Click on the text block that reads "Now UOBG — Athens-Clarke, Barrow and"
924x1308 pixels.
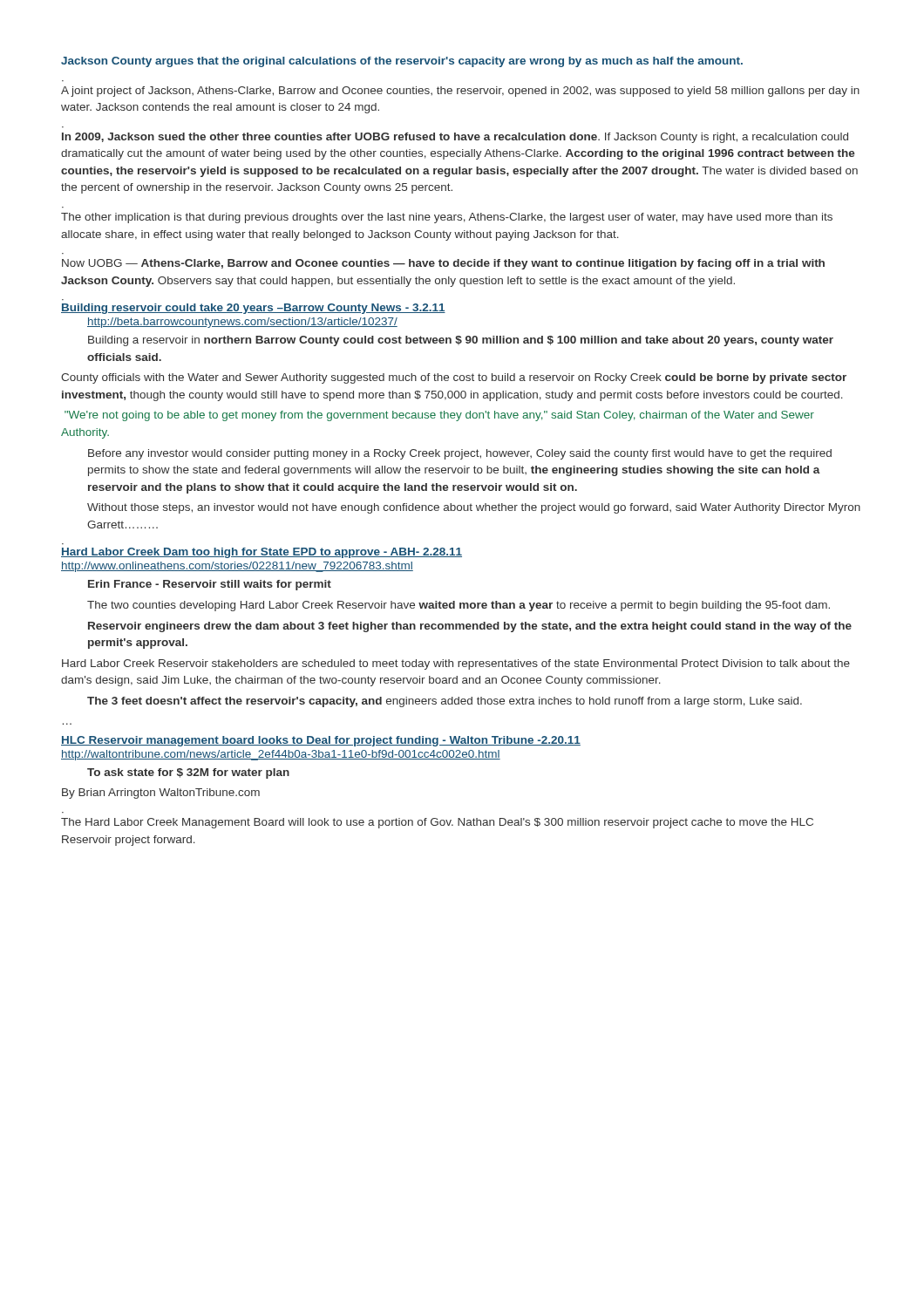(x=462, y=272)
